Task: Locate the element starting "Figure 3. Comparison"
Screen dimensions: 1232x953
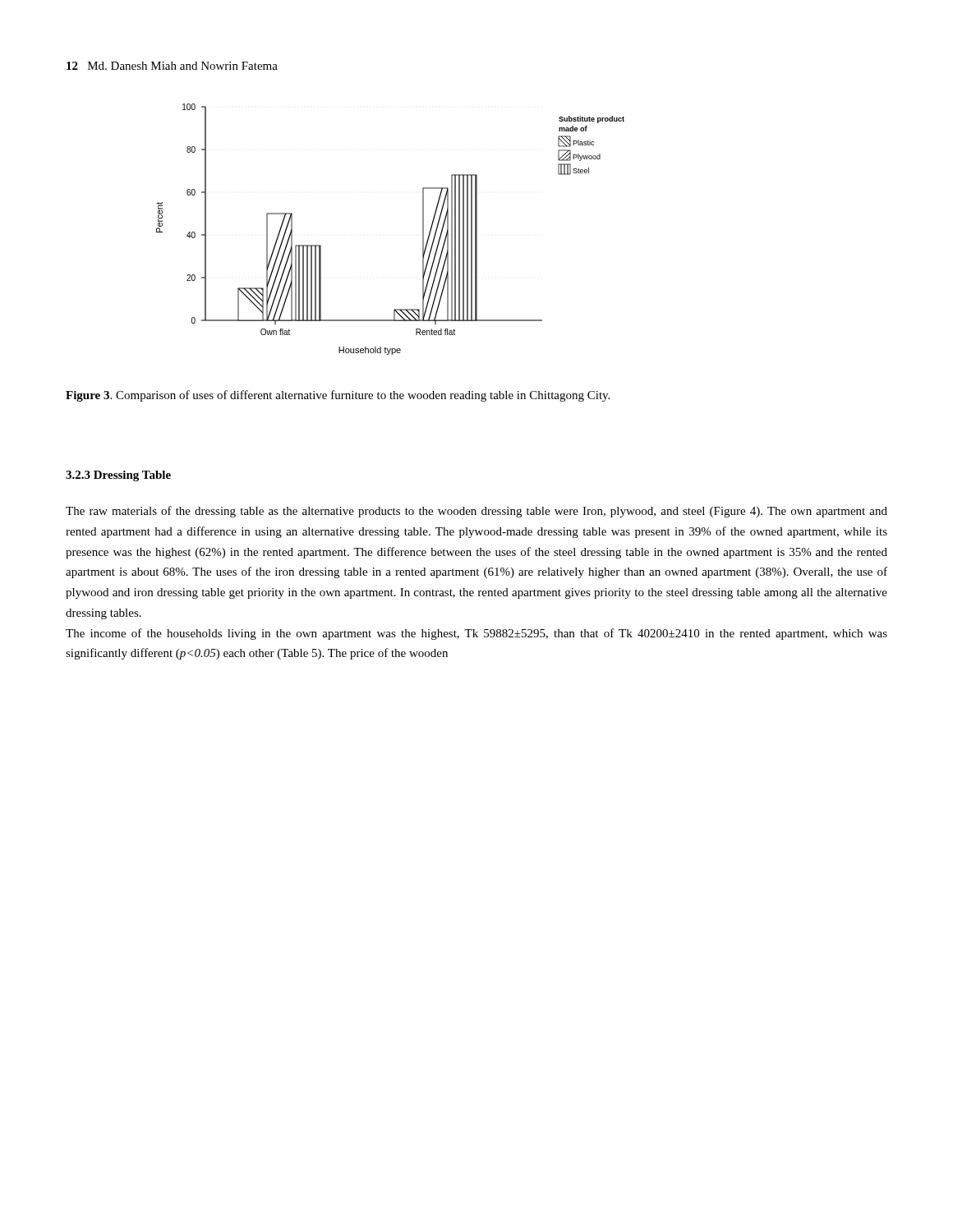Action: click(x=338, y=395)
